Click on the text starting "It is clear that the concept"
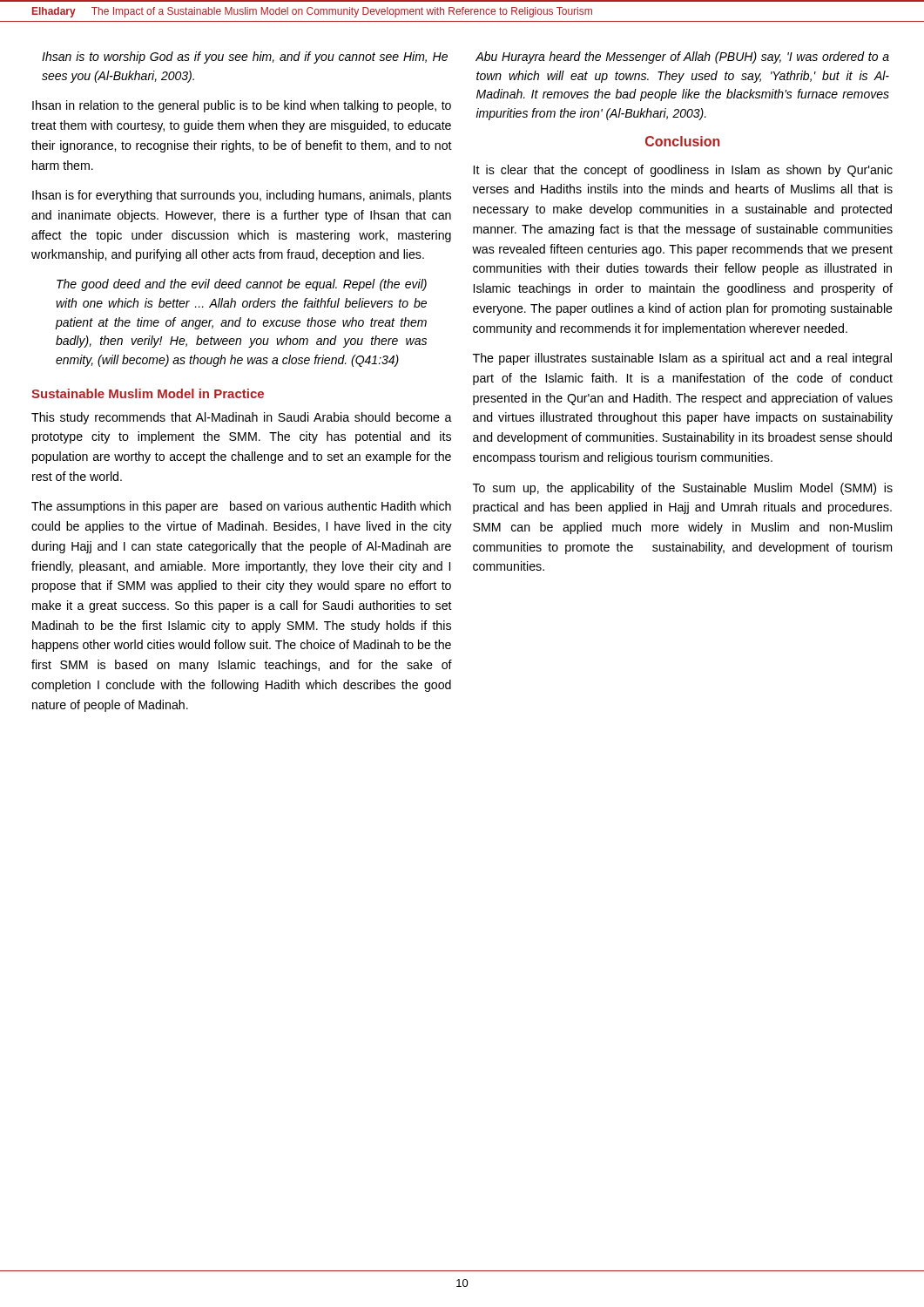Image resolution: width=924 pixels, height=1307 pixels. 683,249
